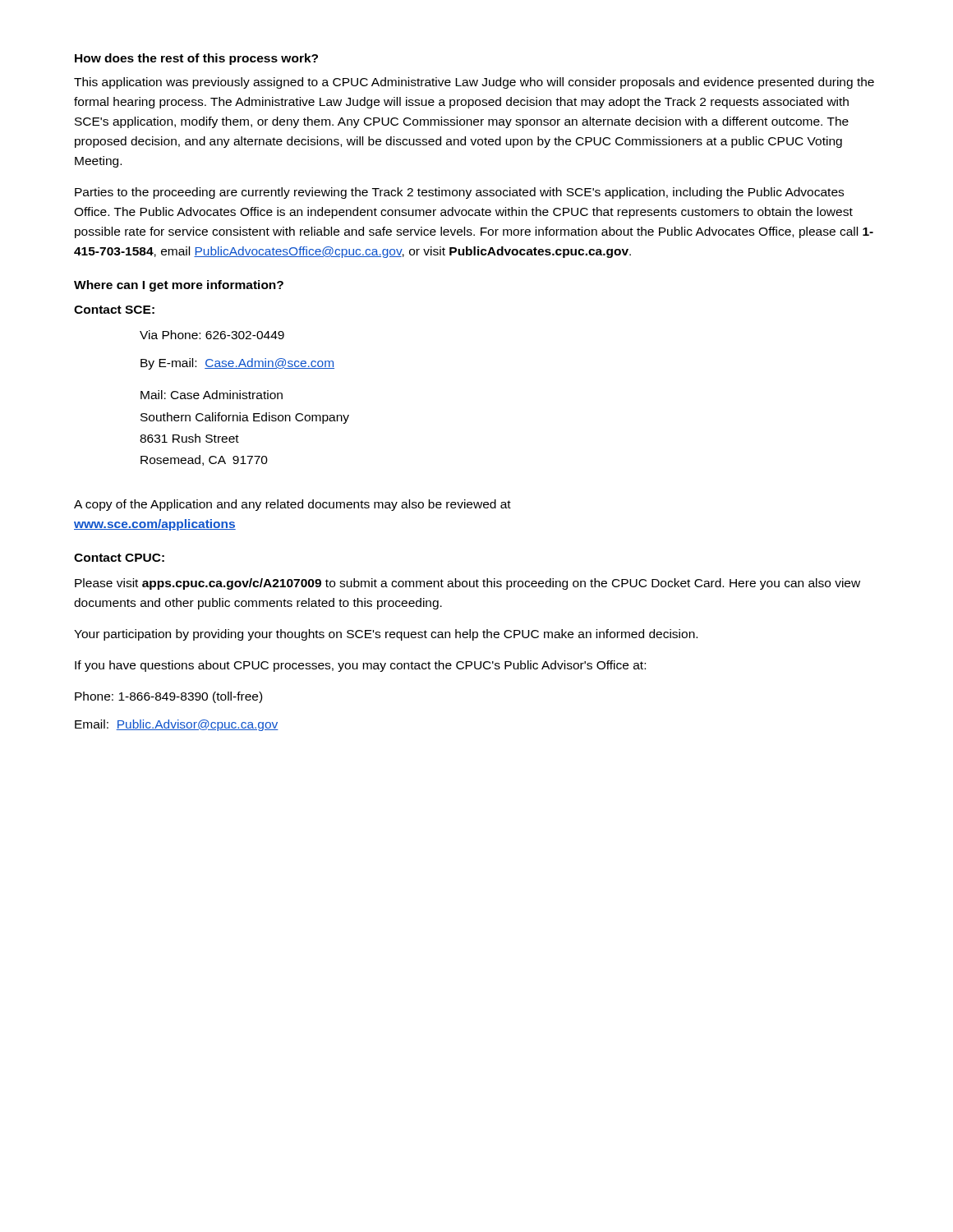Viewport: 953px width, 1232px height.
Task: Click on the passage starting "If you have questions about CPUC processes, you"
Action: [x=360, y=665]
